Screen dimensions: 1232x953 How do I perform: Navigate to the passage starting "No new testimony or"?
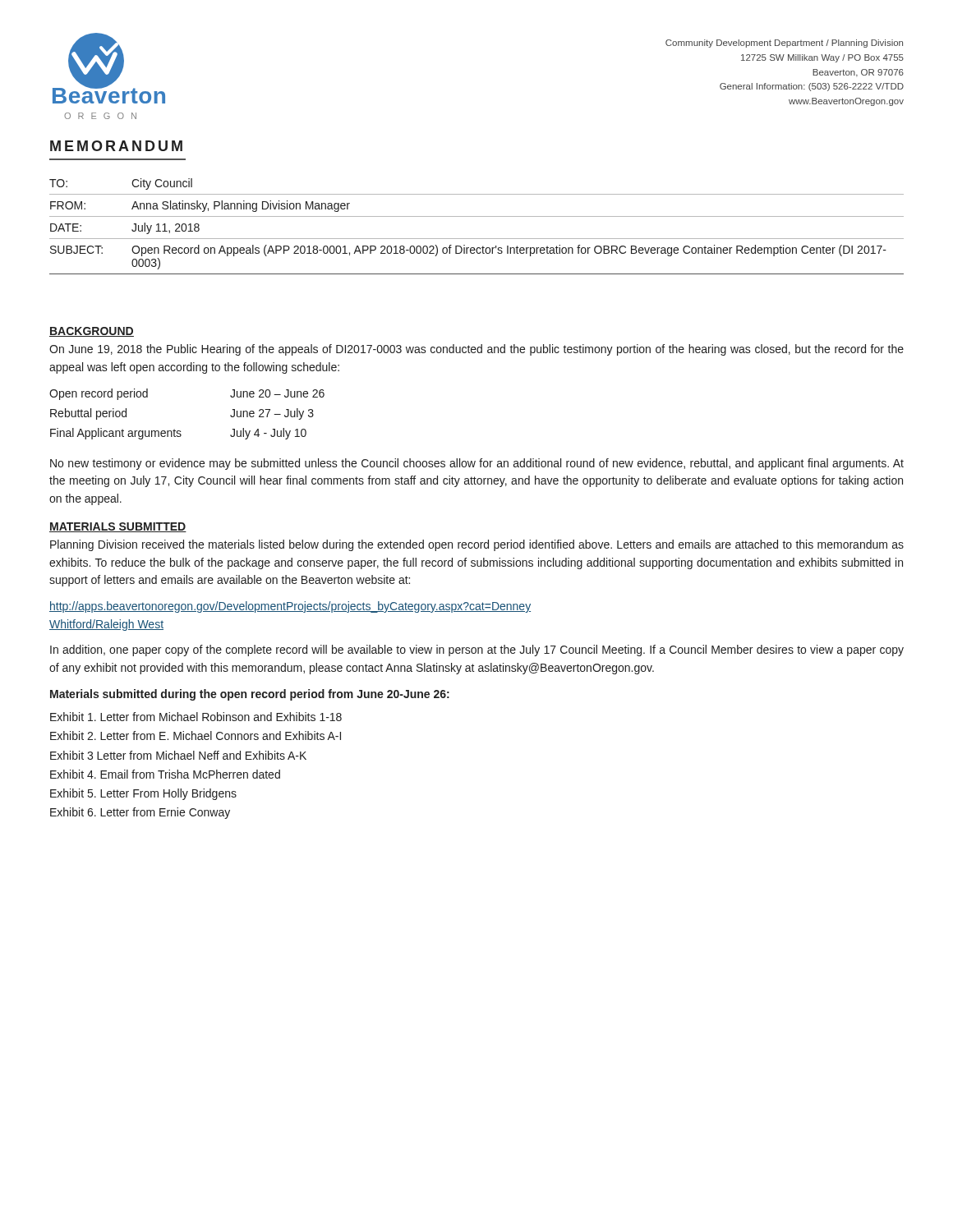[476, 481]
